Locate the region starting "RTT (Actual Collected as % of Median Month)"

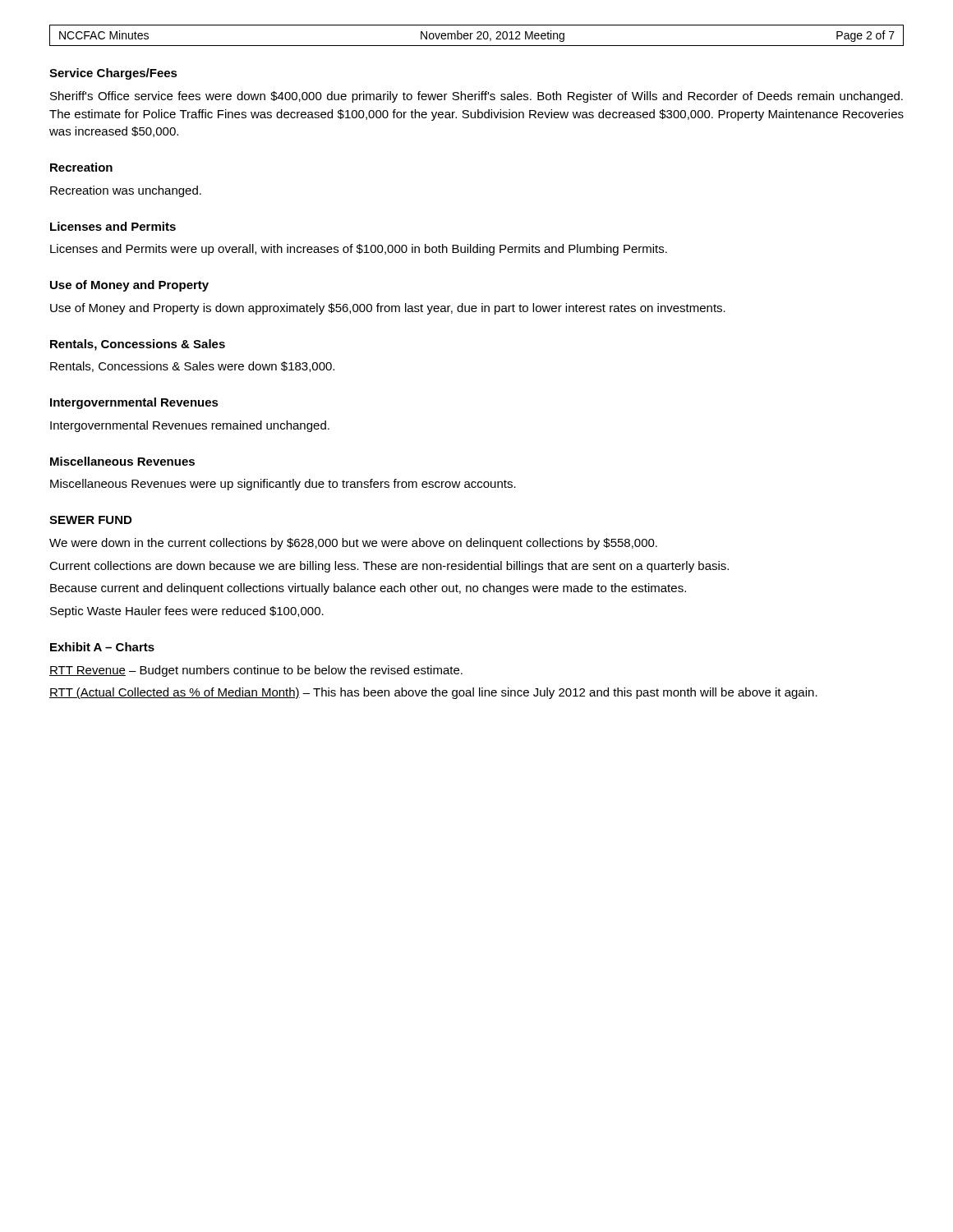tap(434, 692)
